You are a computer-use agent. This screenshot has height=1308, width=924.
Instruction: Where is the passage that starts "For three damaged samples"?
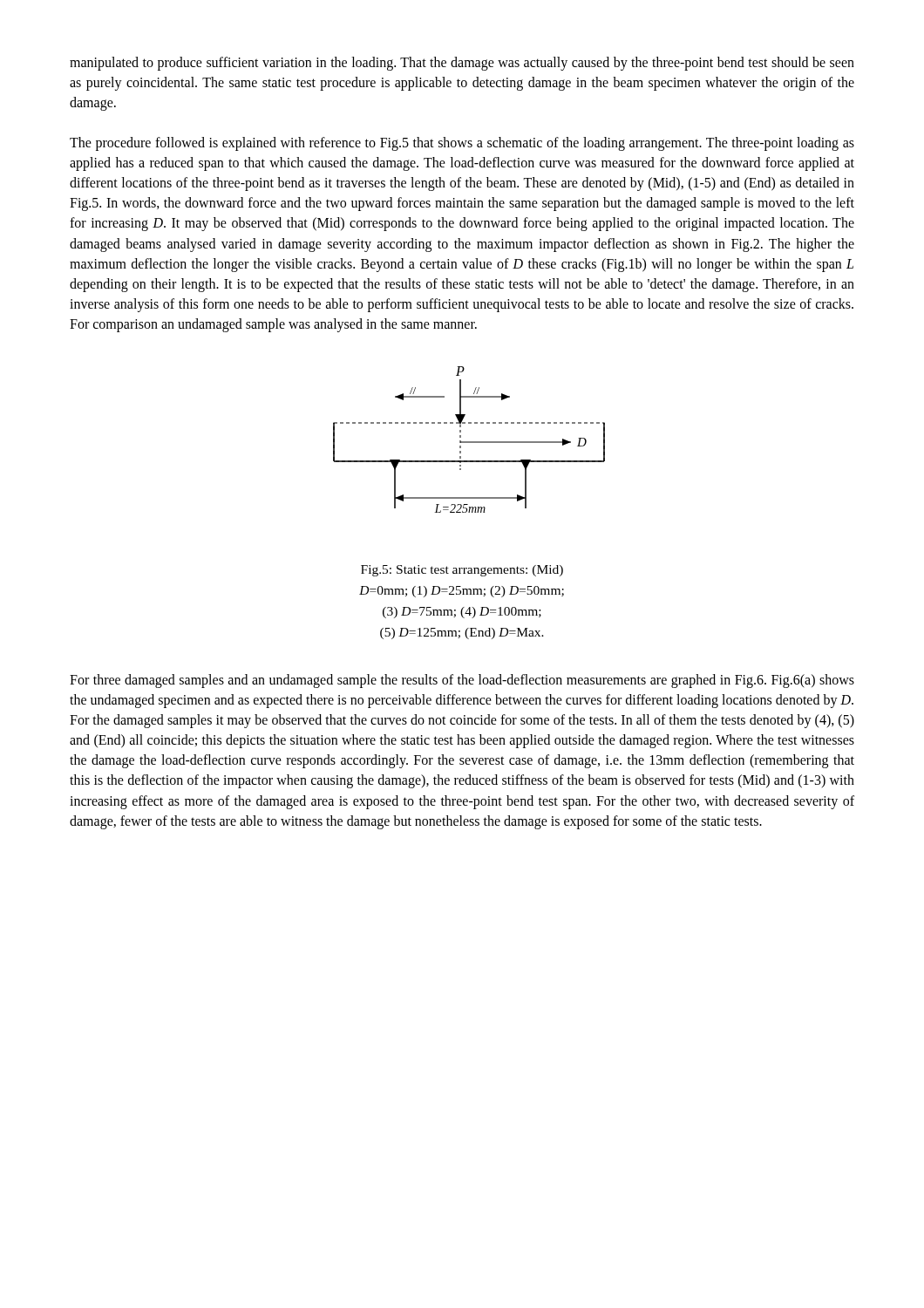click(462, 750)
